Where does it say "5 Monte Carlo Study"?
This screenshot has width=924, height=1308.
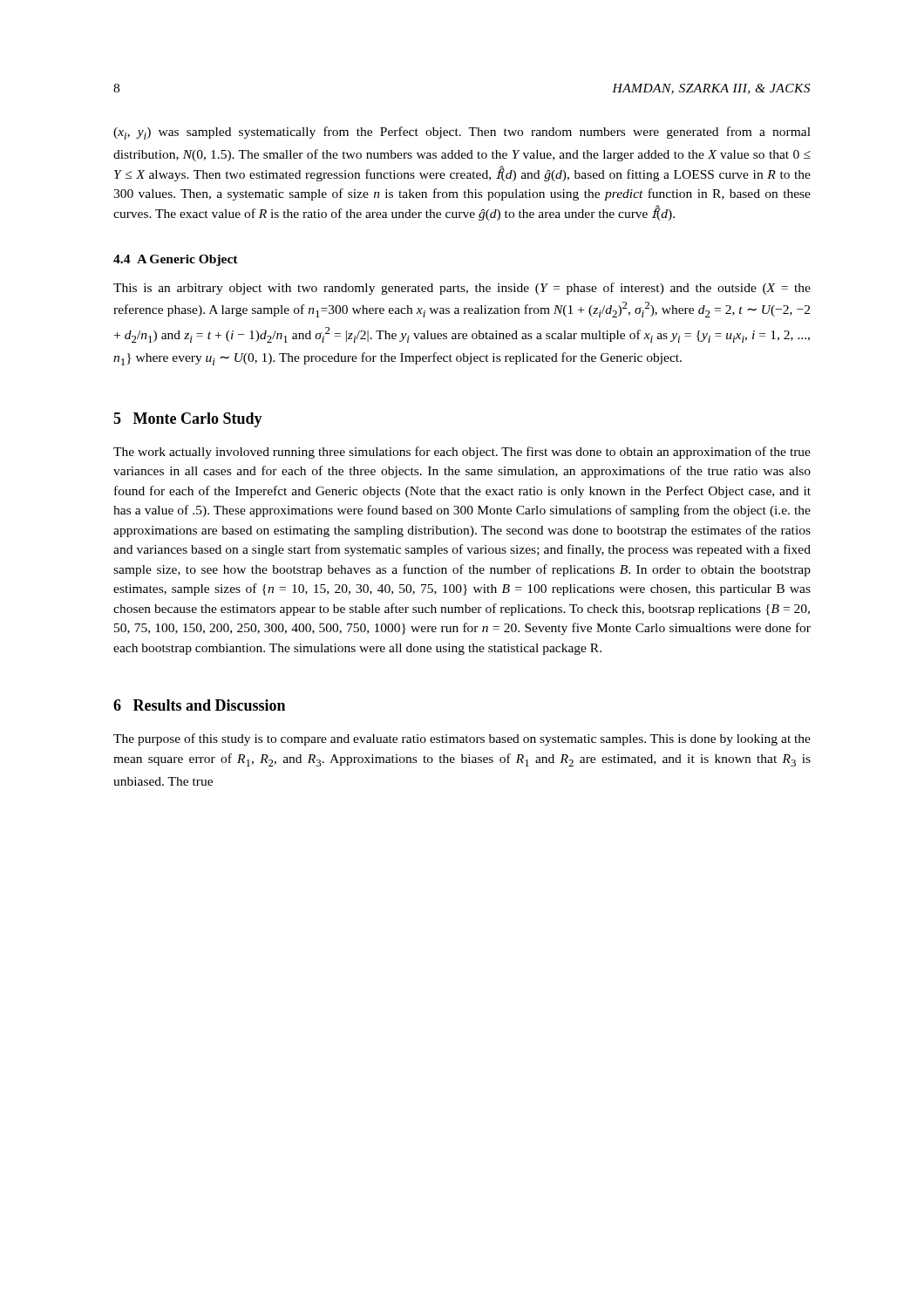coord(188,418)
